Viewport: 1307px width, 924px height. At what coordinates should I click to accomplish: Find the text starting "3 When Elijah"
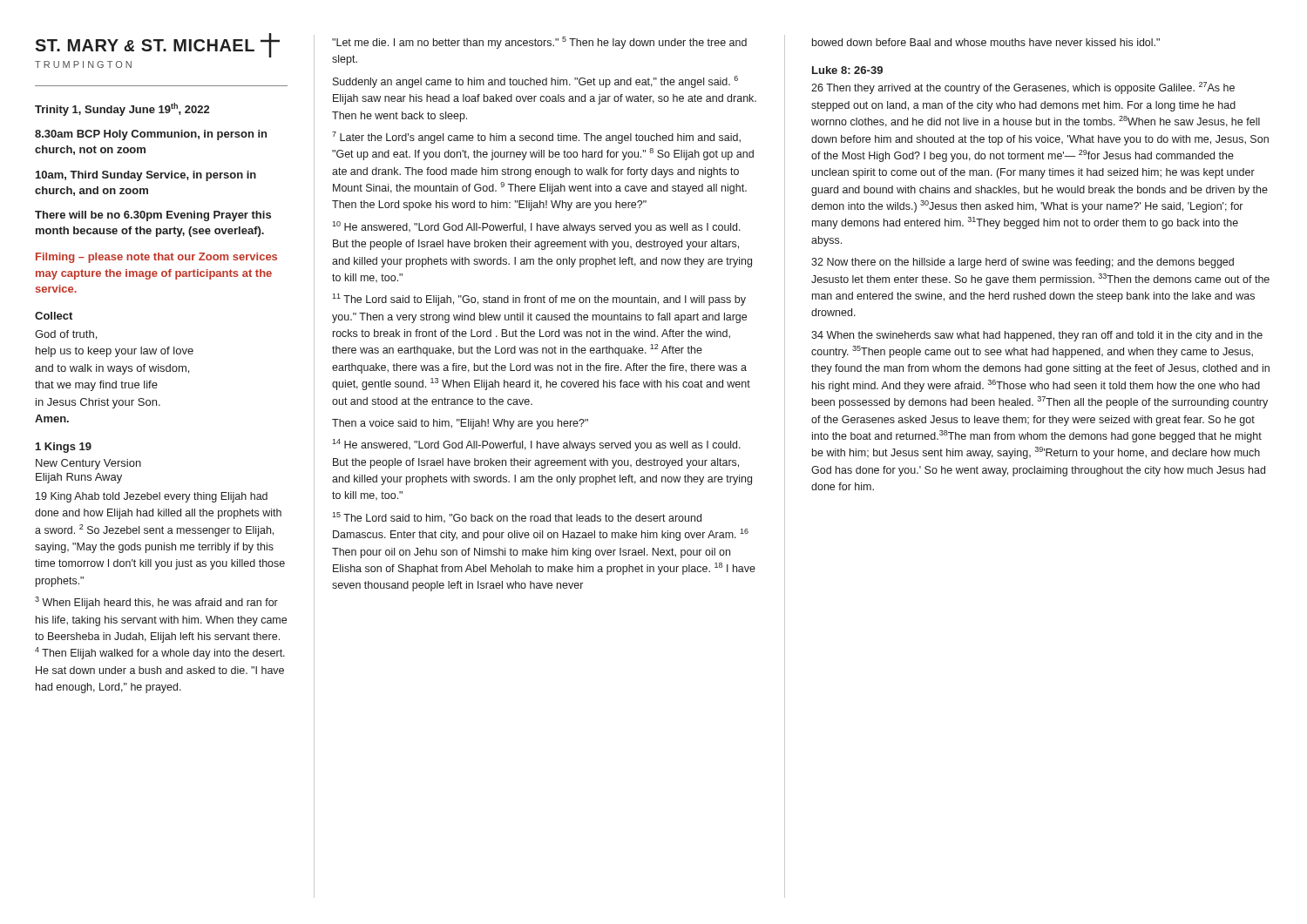tap(161, 644)
